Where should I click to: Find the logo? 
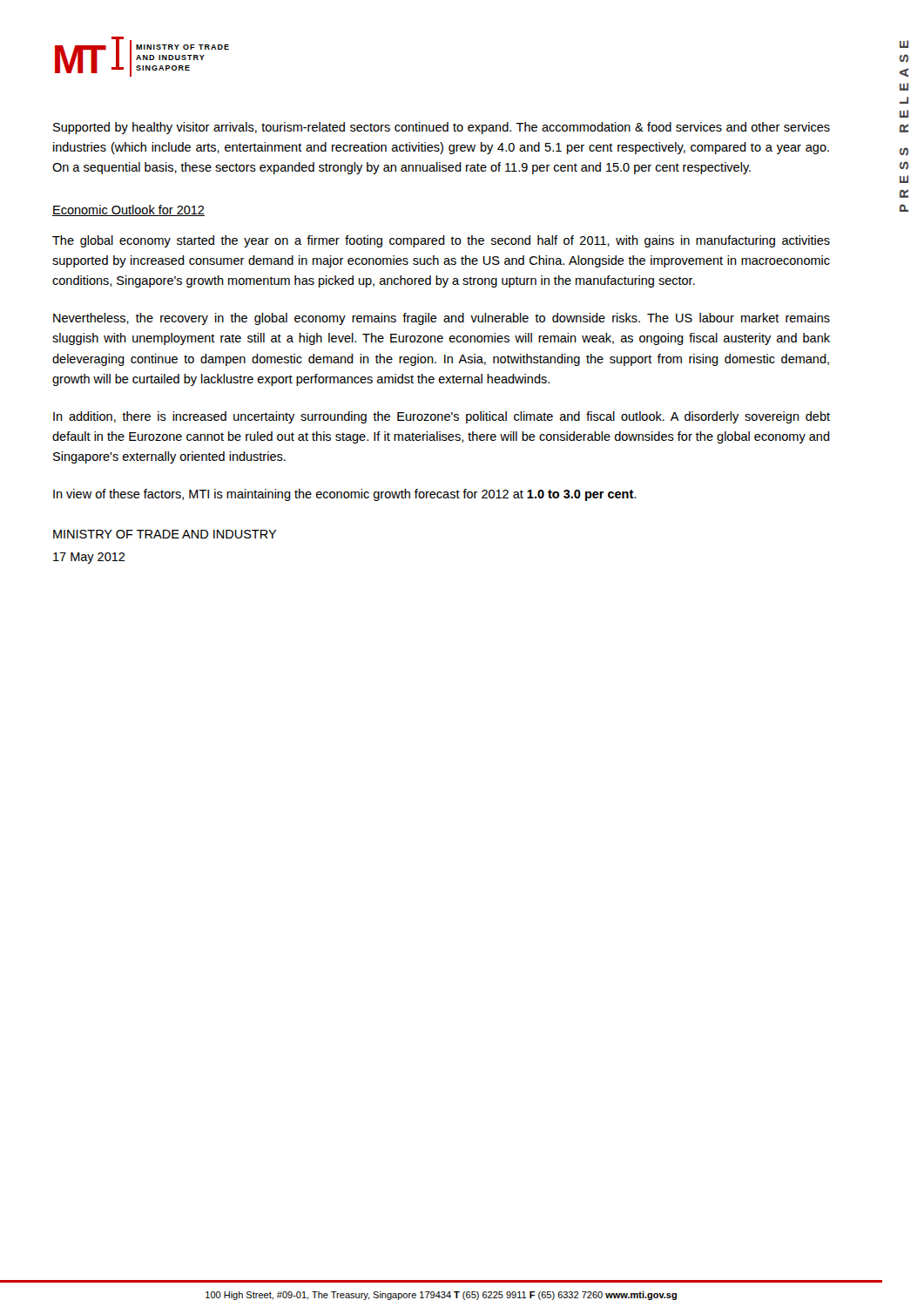[441, 59]
